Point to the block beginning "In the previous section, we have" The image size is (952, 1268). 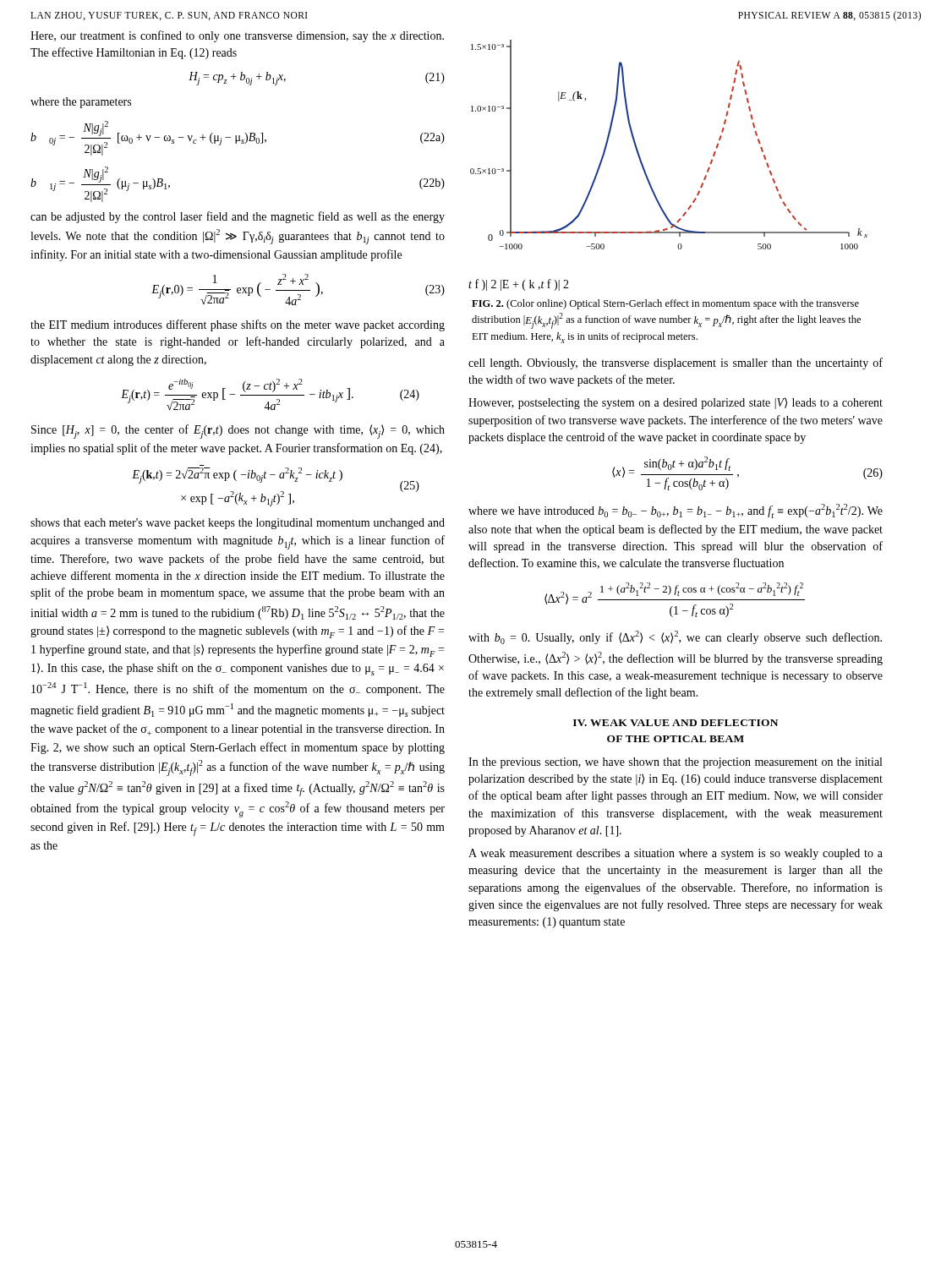[676, 797]
